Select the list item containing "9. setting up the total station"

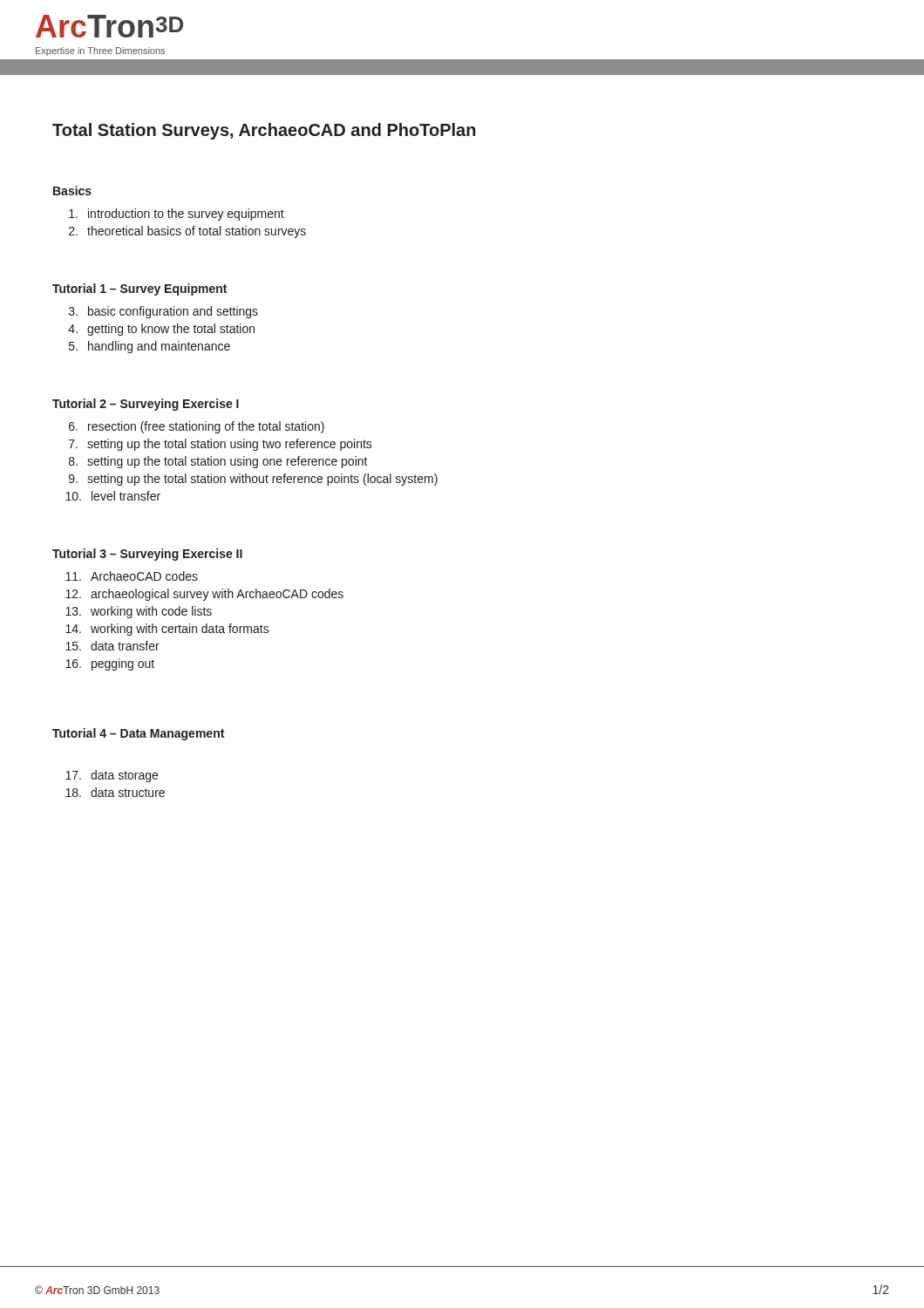(x=245, y=479)
